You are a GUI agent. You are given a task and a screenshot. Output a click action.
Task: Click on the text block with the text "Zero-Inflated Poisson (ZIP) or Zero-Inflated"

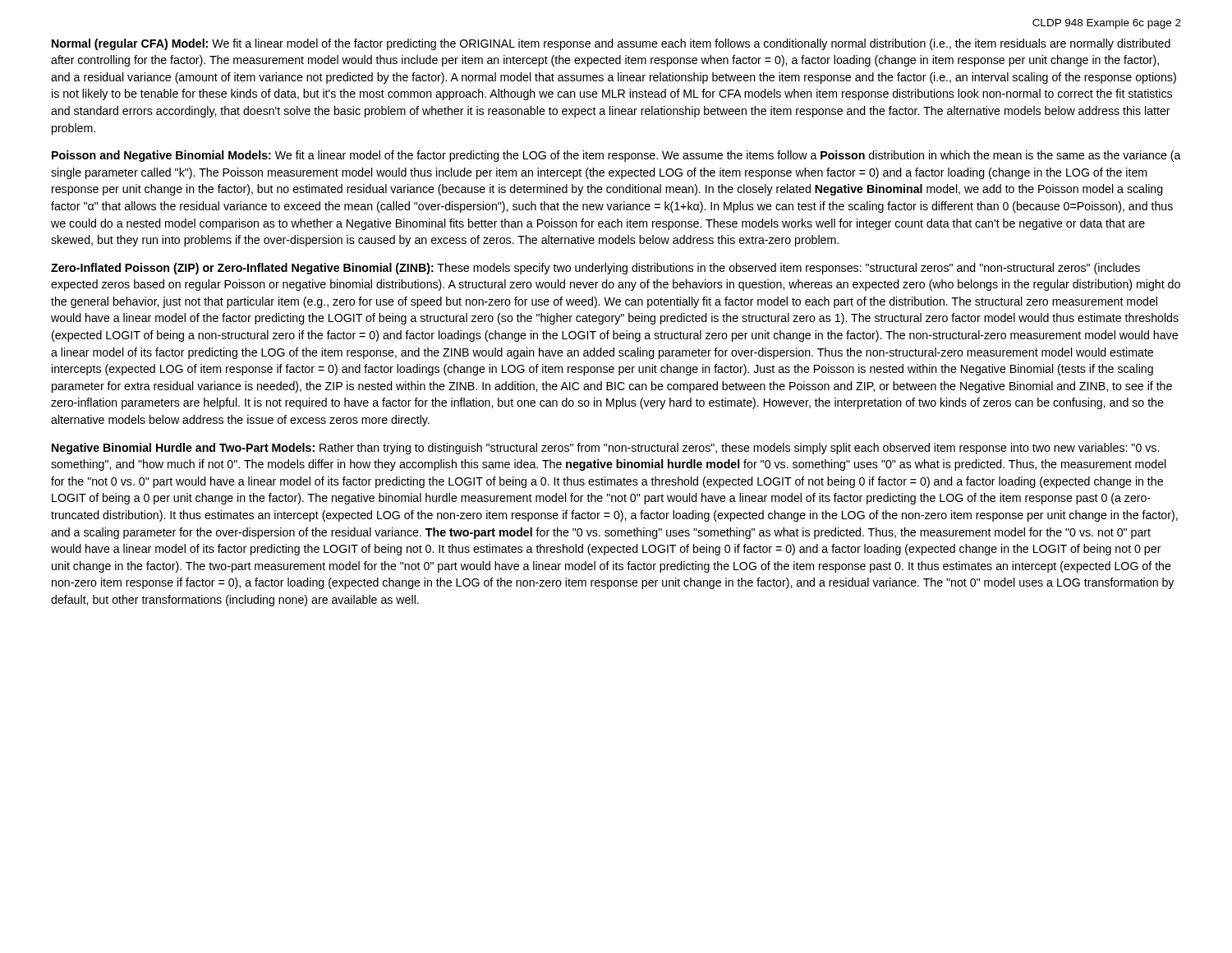[616, 344]
